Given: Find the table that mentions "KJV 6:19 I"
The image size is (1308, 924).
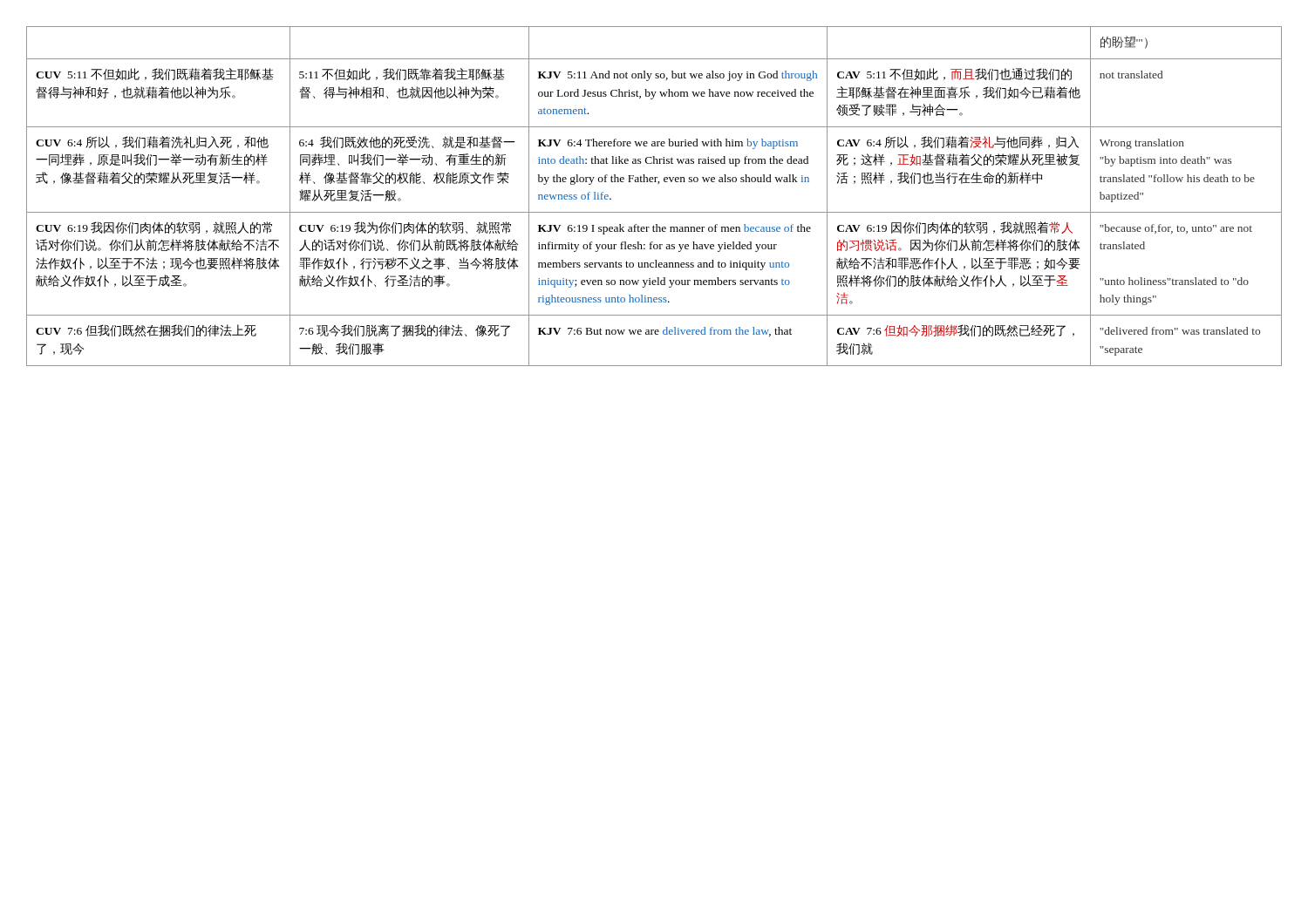Looking at the screenshot, I should tap(654, 196).
